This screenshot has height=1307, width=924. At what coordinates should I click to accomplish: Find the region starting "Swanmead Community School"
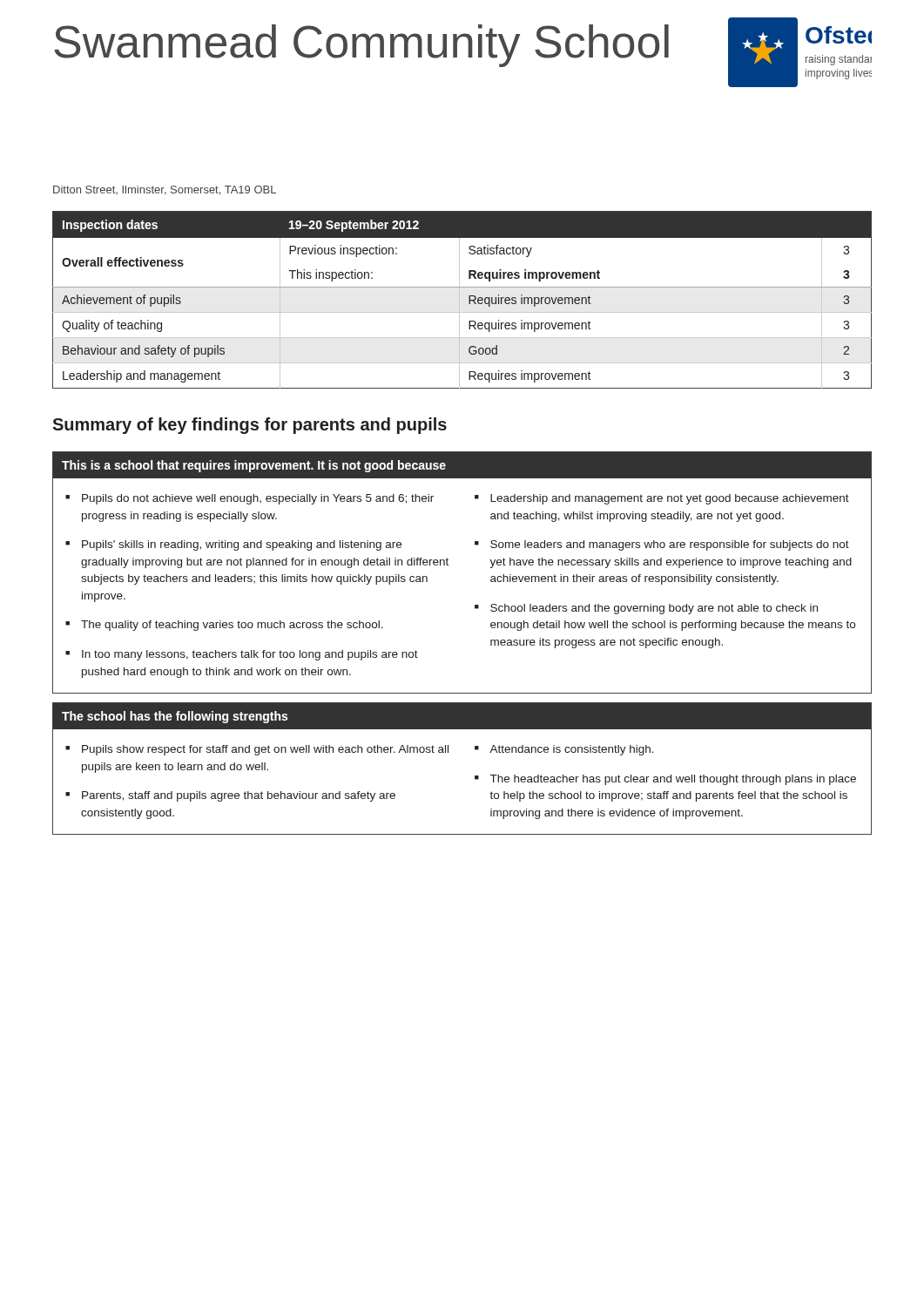coord(366,42)
